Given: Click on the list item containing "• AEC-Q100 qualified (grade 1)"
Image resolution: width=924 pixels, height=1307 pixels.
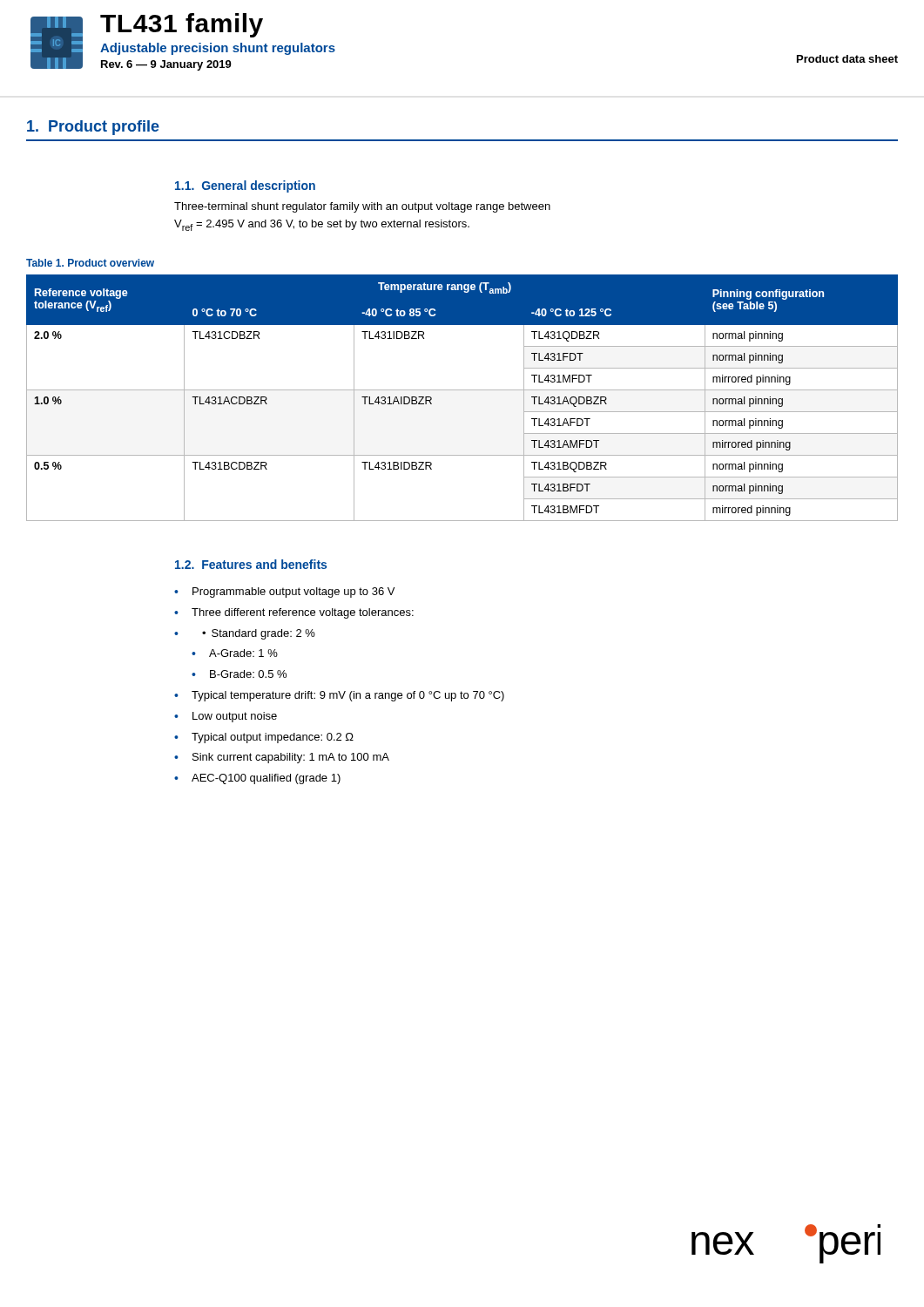Looking at the screenshot, I should pyautogui.click(x=257, y=779).
